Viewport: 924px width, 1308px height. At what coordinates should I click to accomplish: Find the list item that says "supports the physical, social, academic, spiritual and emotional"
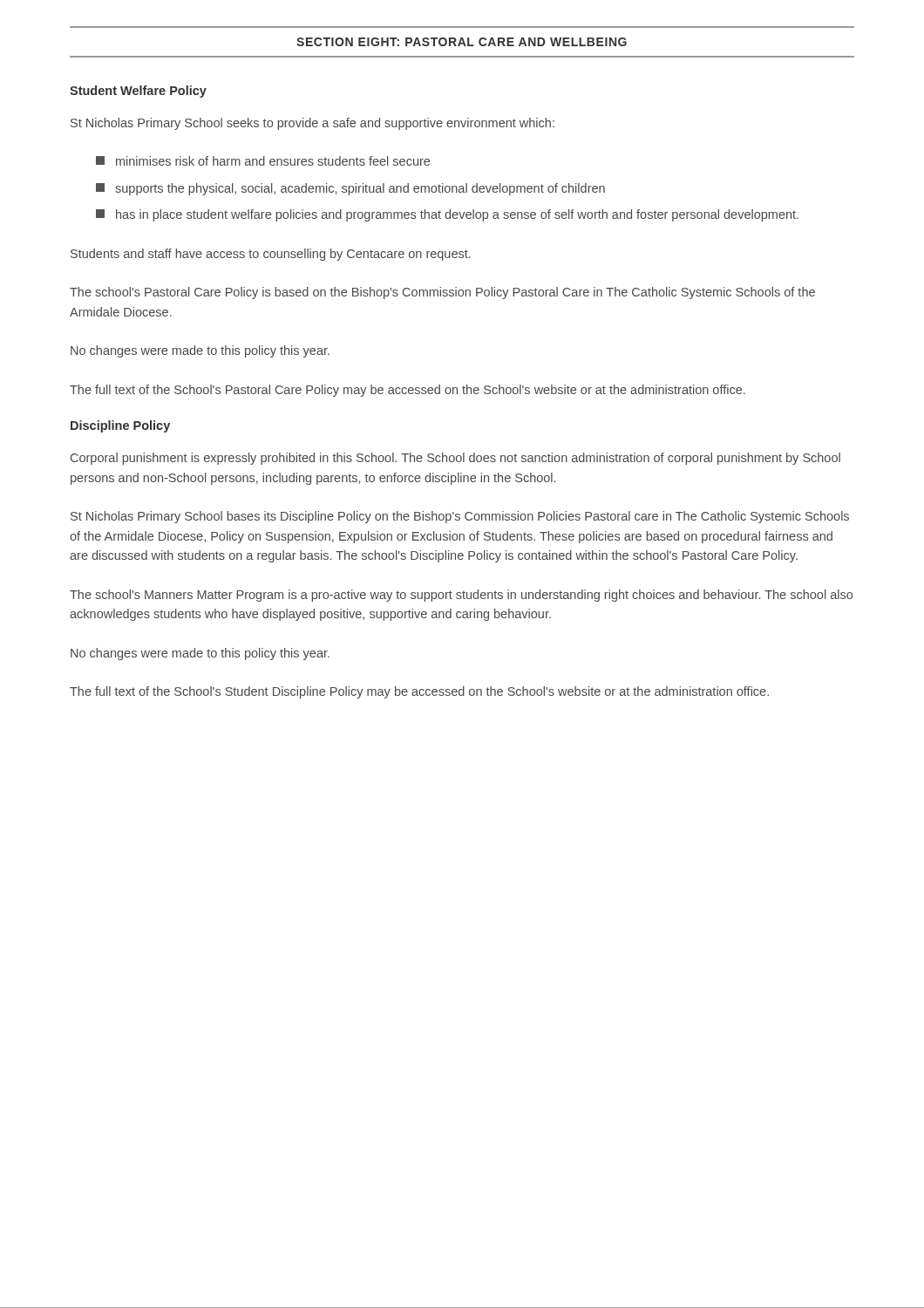[x=475, y=188]
